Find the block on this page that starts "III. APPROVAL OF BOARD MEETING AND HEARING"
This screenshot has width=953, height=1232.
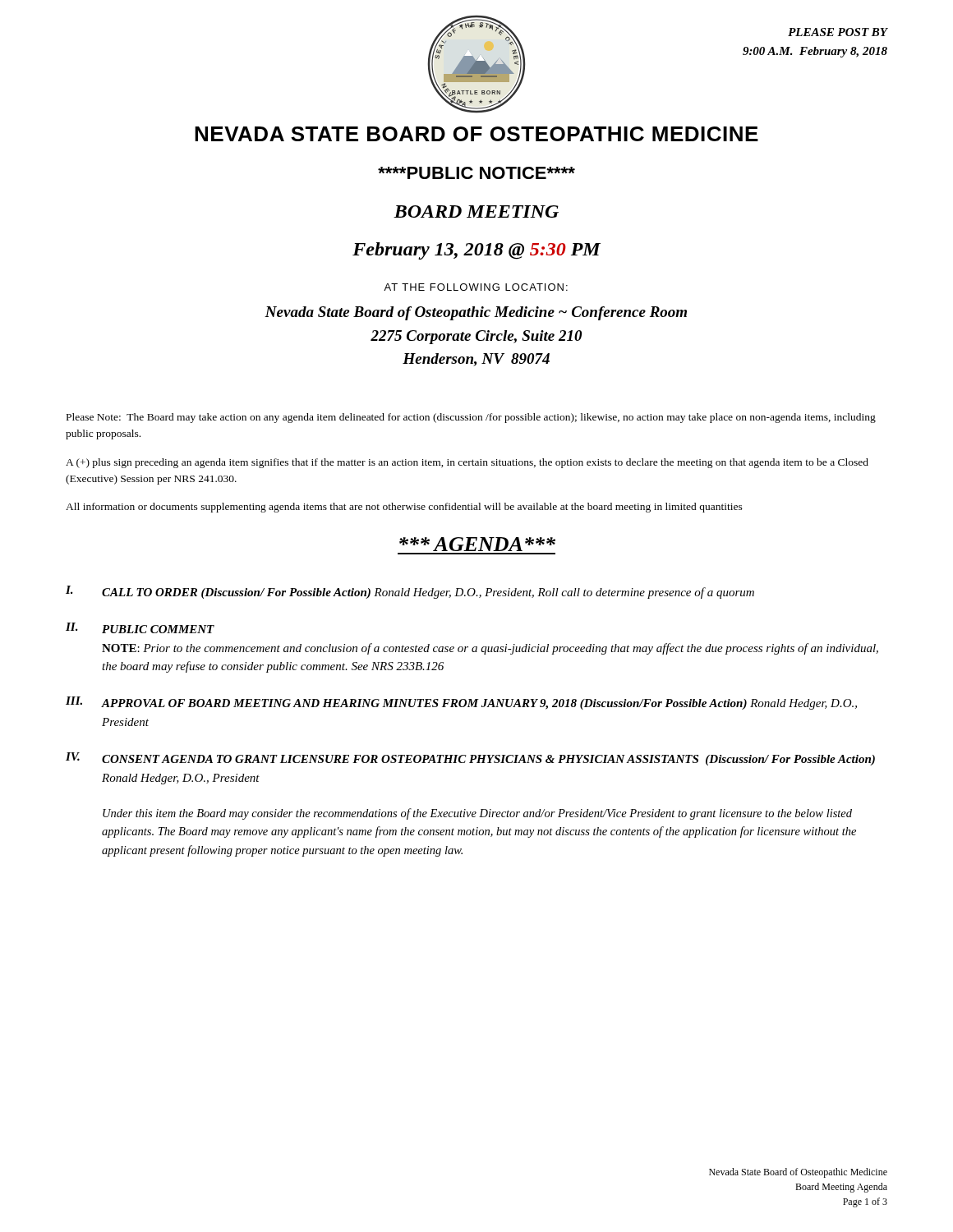pyautogui.click(x=476, y=713)
